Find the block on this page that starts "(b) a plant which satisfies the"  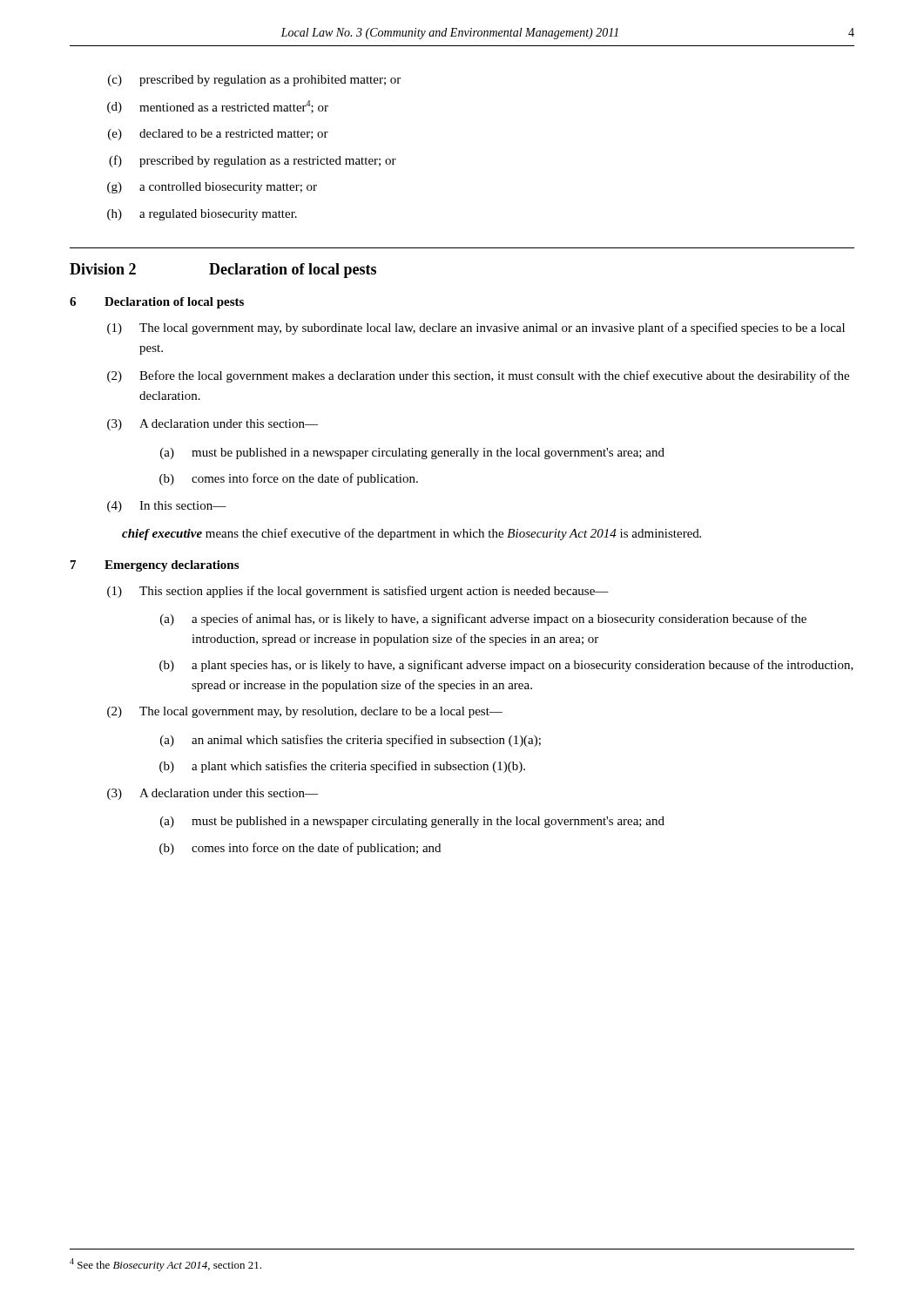click(488, 766)
